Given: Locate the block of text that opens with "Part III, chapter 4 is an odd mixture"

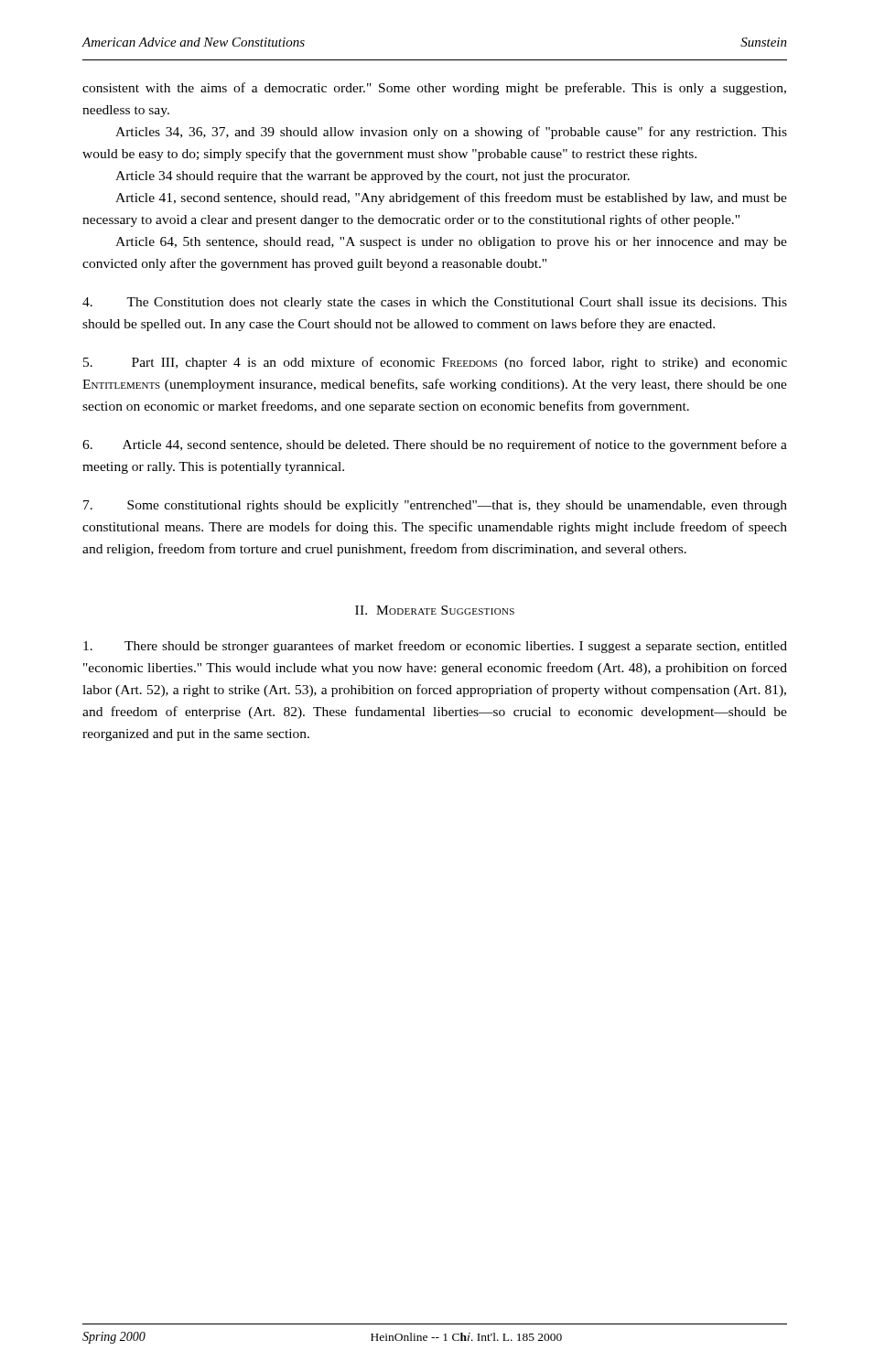Looking at the screenshot, I should click(435, 384).
